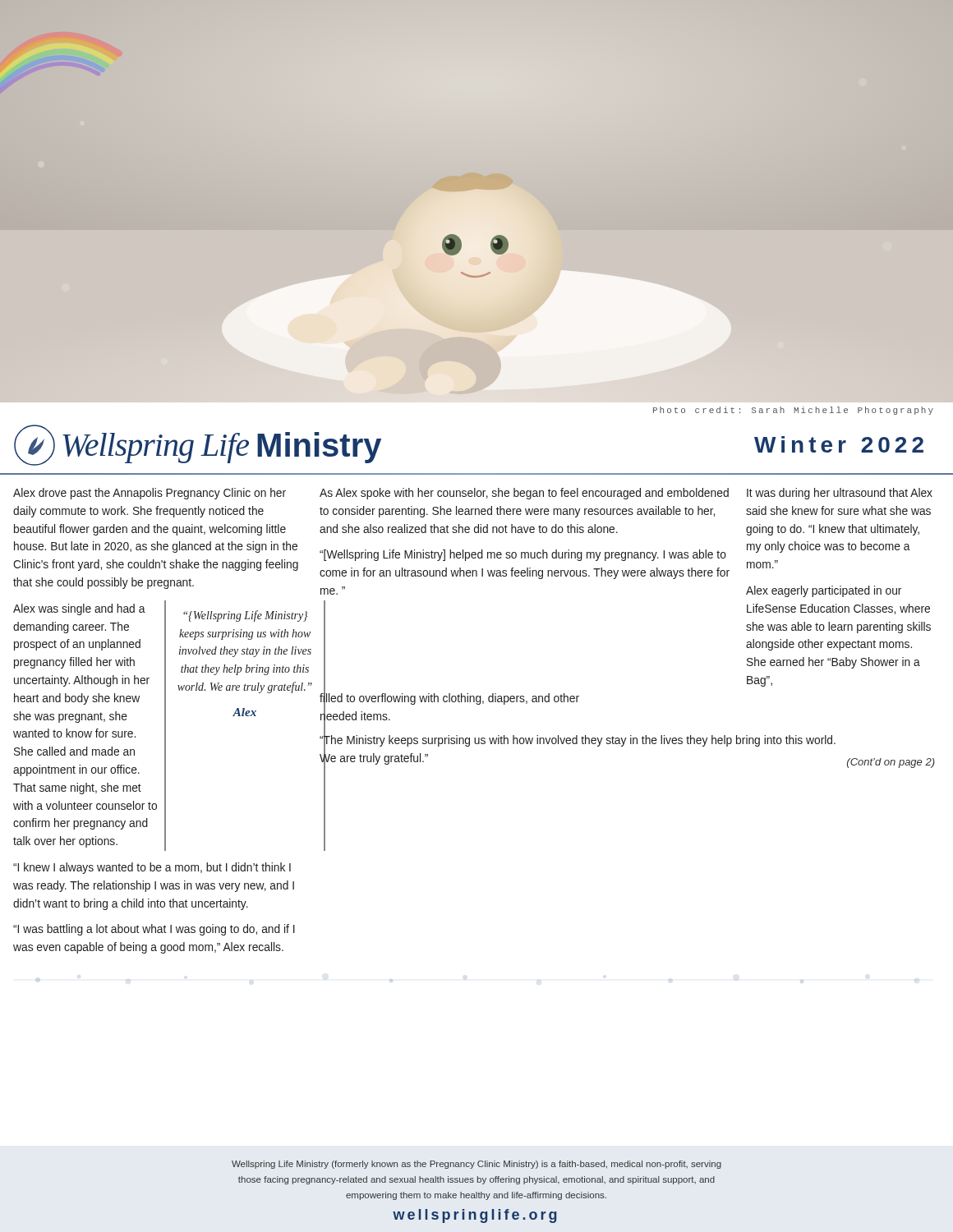Find the photo
The height and width of the screenshot is (1232, 953).
(476, 201)
